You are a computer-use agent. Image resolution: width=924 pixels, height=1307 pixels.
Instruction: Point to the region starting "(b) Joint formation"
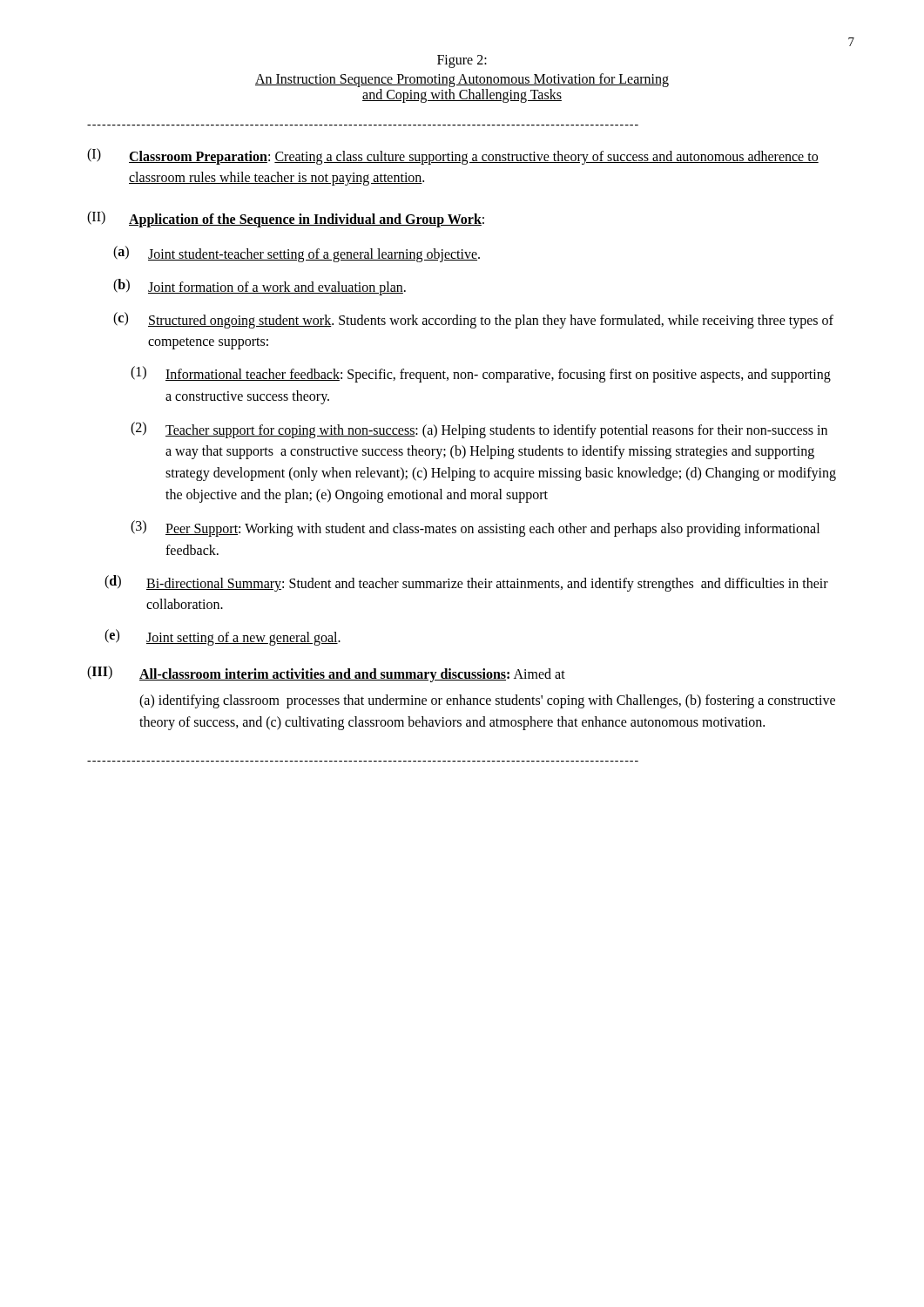pyautogui.click(x=260, y=287)
